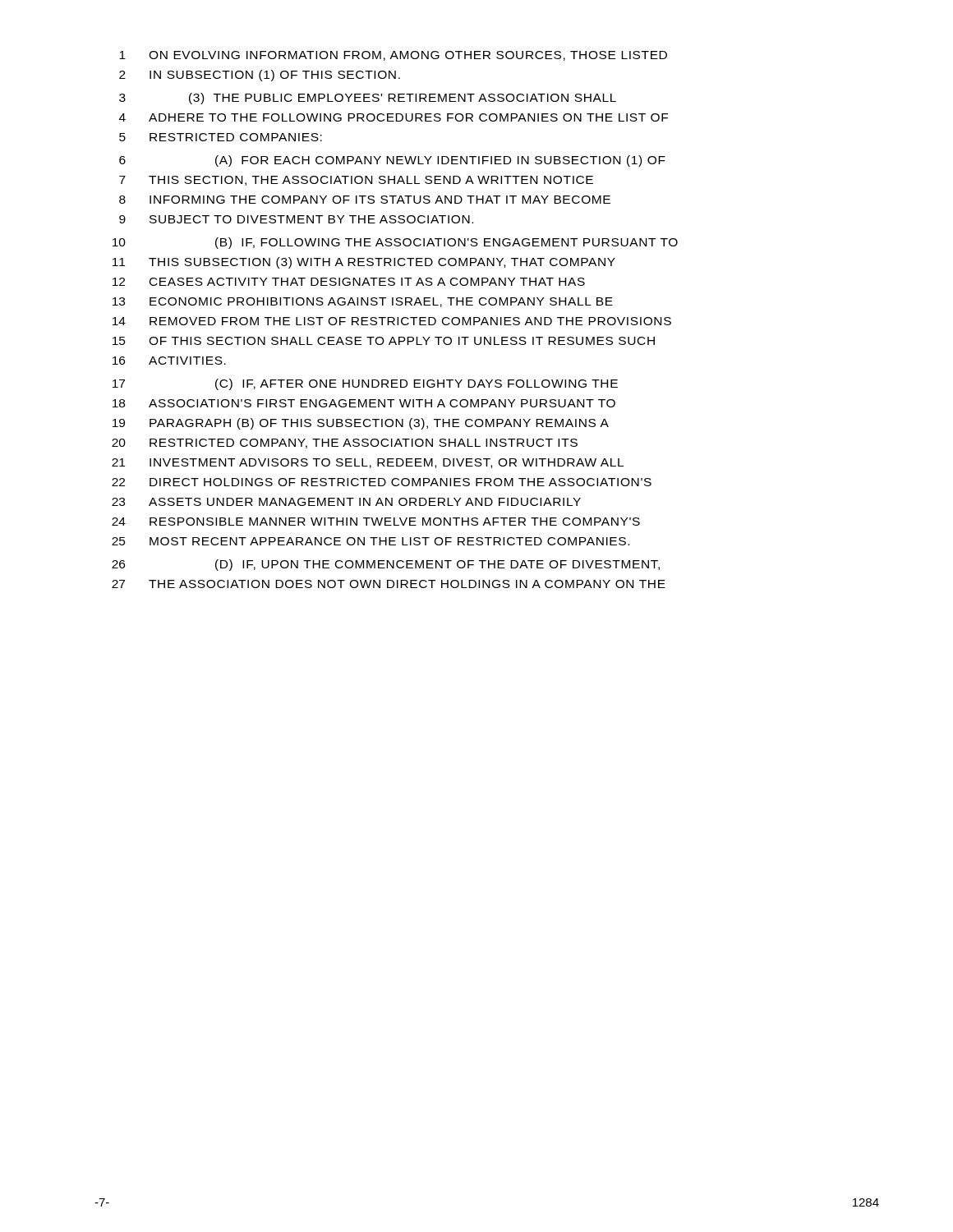
Task: Click on the element starting "19 PARAGRAPH (b) OF THIS SUBSECTION (3),"
Action: [487, 423]
